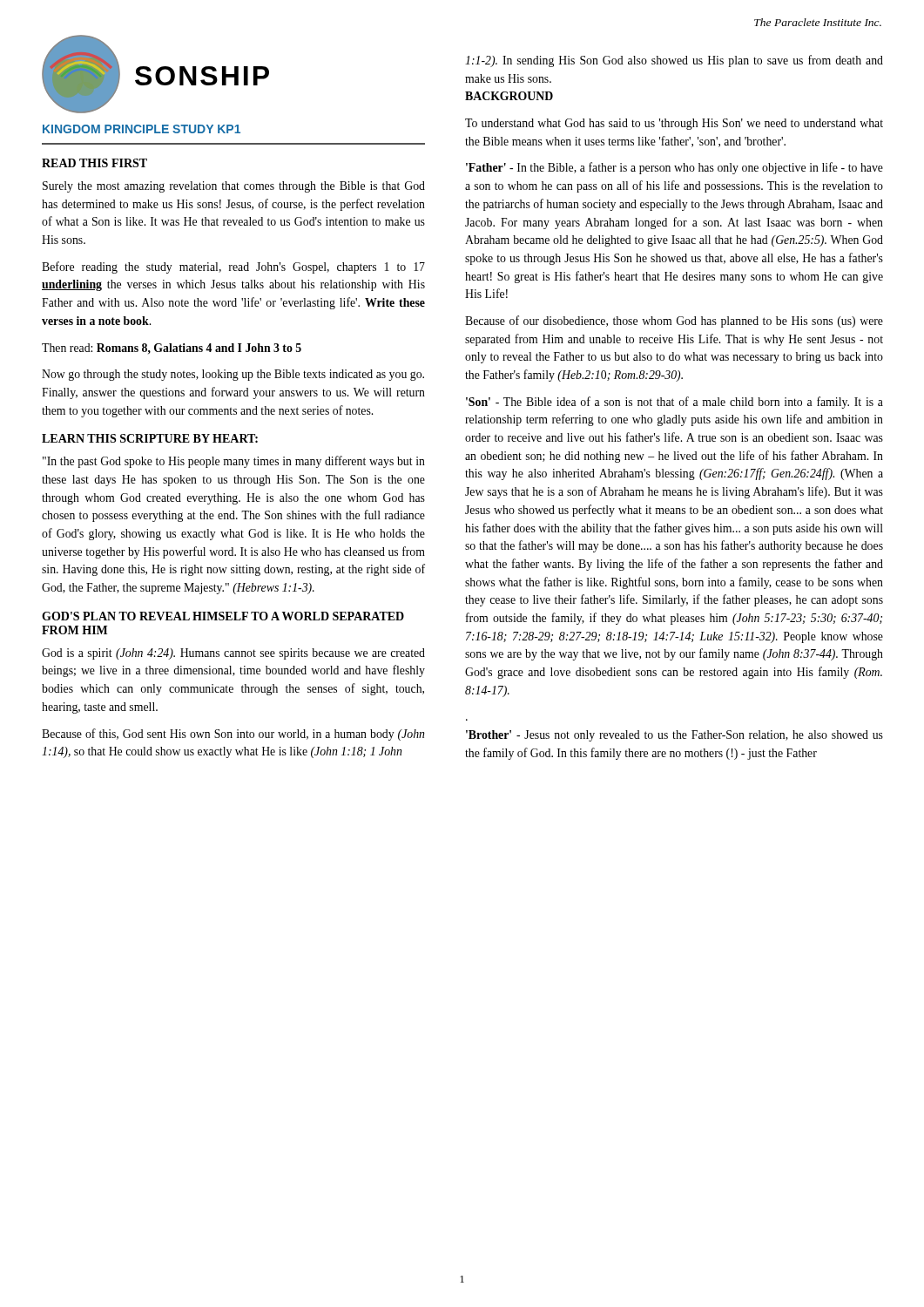Click the passage that begins "Because of our disobedience, those whom God"
The height and width of the screenshot is (1307, 924).
click(x=674, y=349)
